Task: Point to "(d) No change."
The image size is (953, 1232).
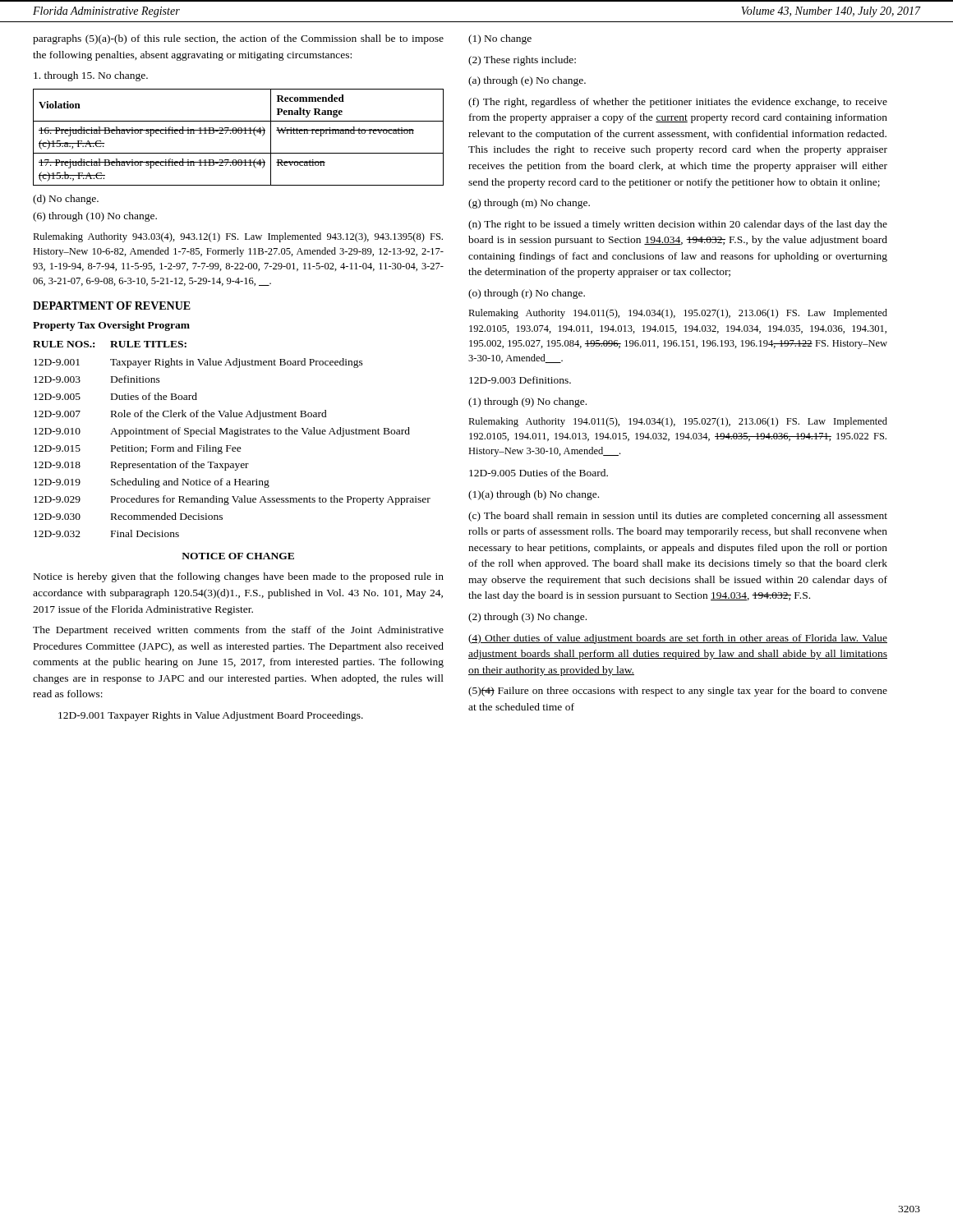Action: tap(66, 200)
